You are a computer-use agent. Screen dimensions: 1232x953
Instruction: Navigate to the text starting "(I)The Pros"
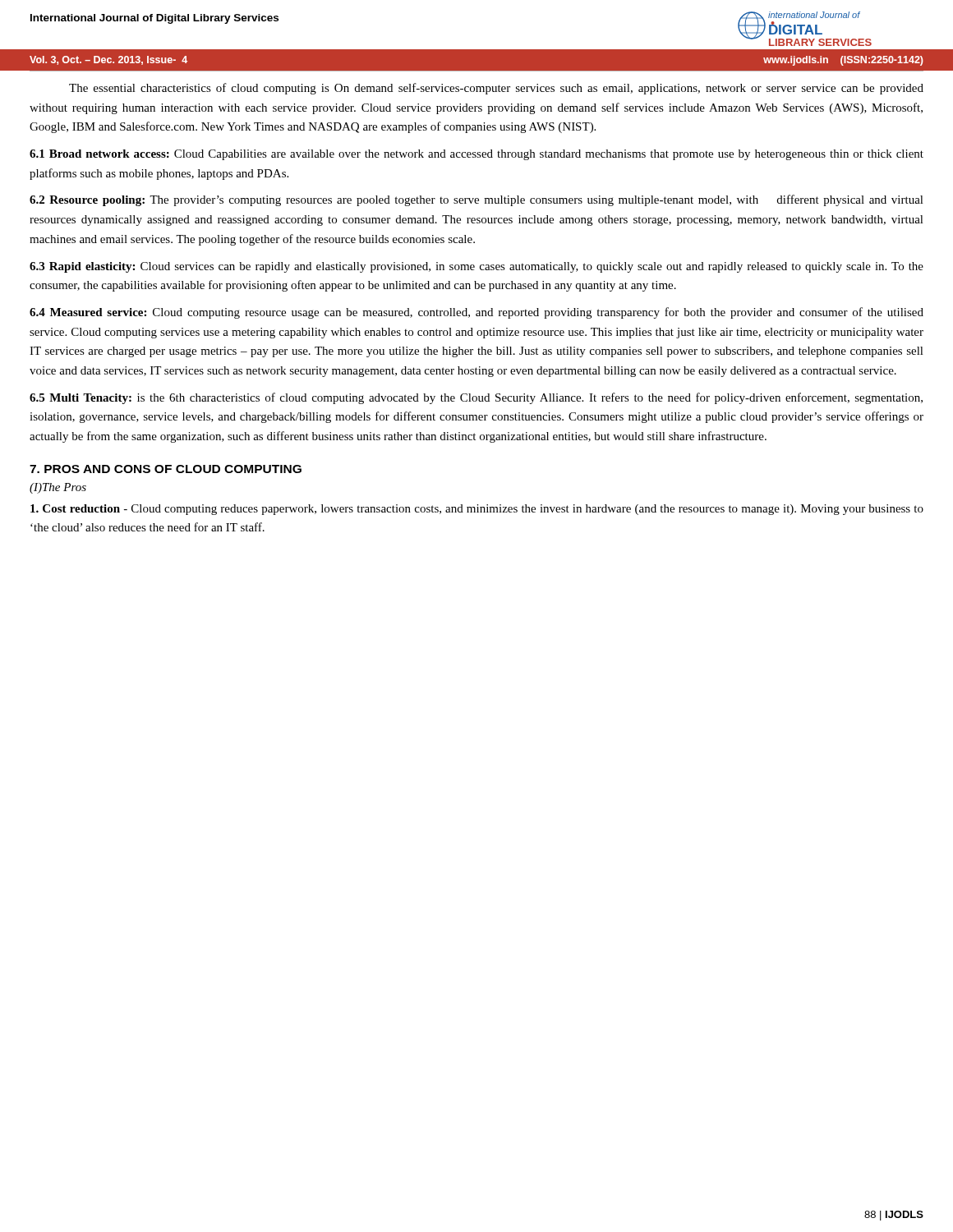(58, 488)
